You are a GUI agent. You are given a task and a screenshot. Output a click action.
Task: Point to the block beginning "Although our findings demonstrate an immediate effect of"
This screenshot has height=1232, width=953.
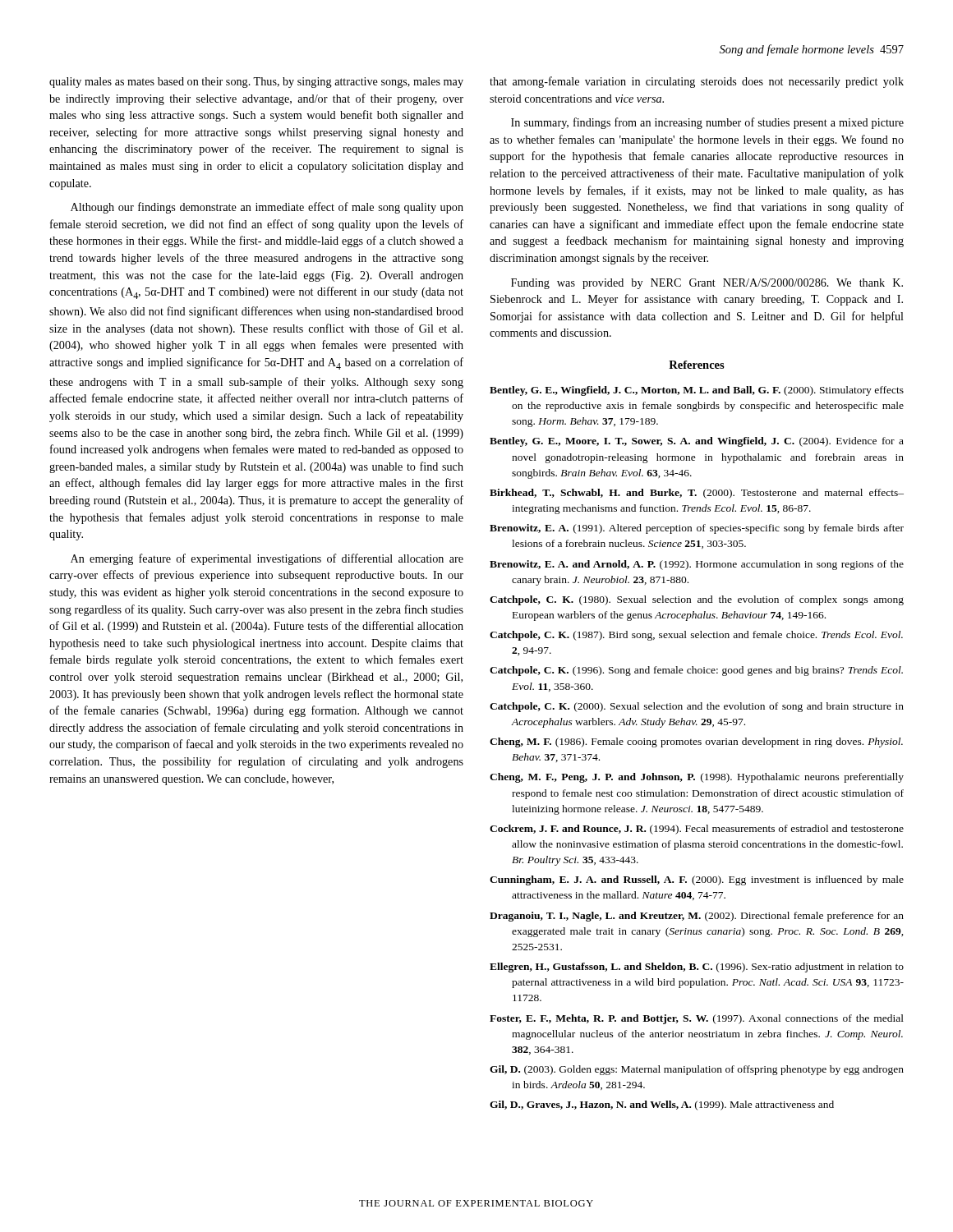256,371
